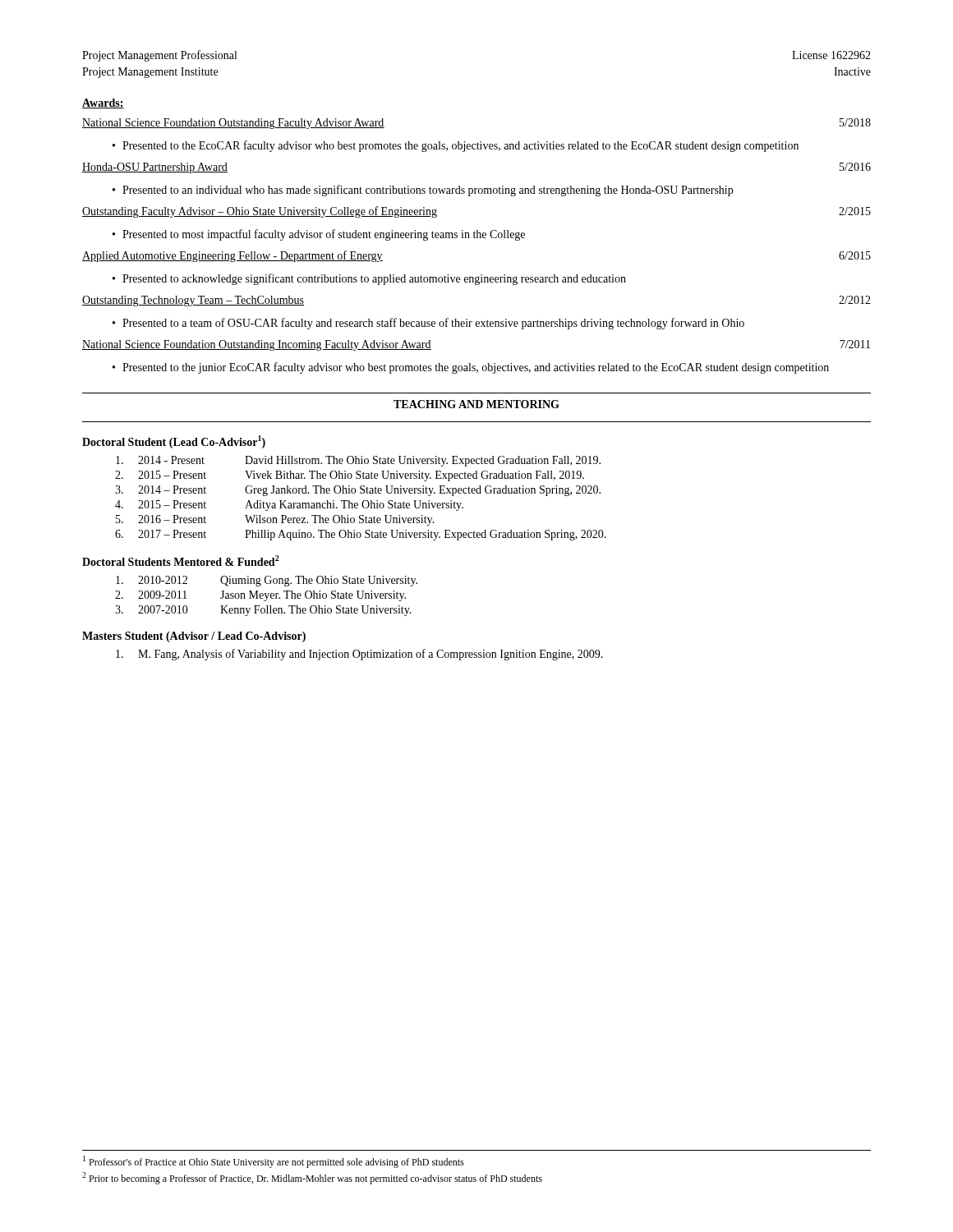Locate the block of text that opens with "3. 2014 – Present Greg"
This screenshot has width=953, height=1232.
tap(358, 490)
